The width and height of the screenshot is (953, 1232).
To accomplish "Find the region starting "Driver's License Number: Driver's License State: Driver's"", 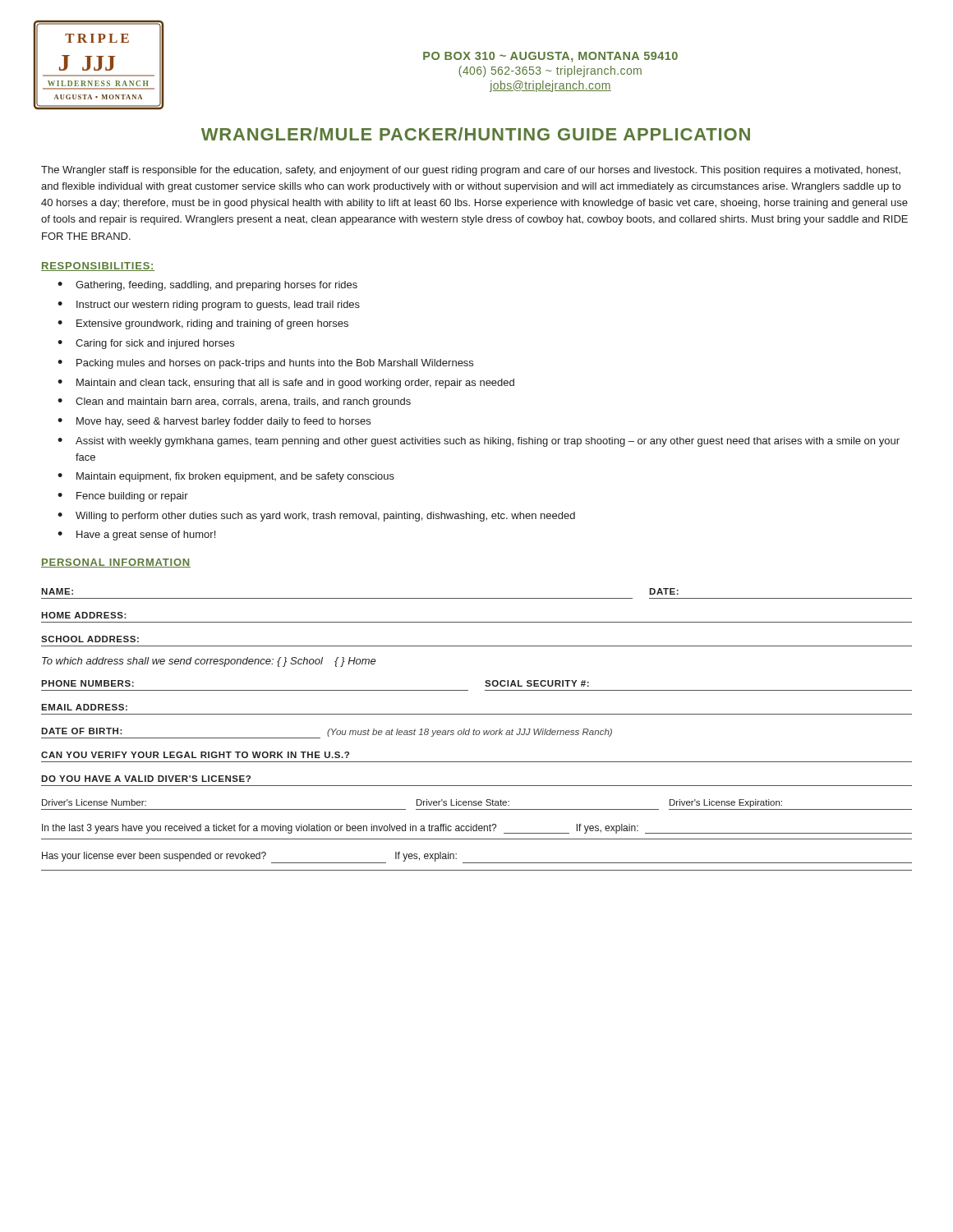I will pos(476,802).
